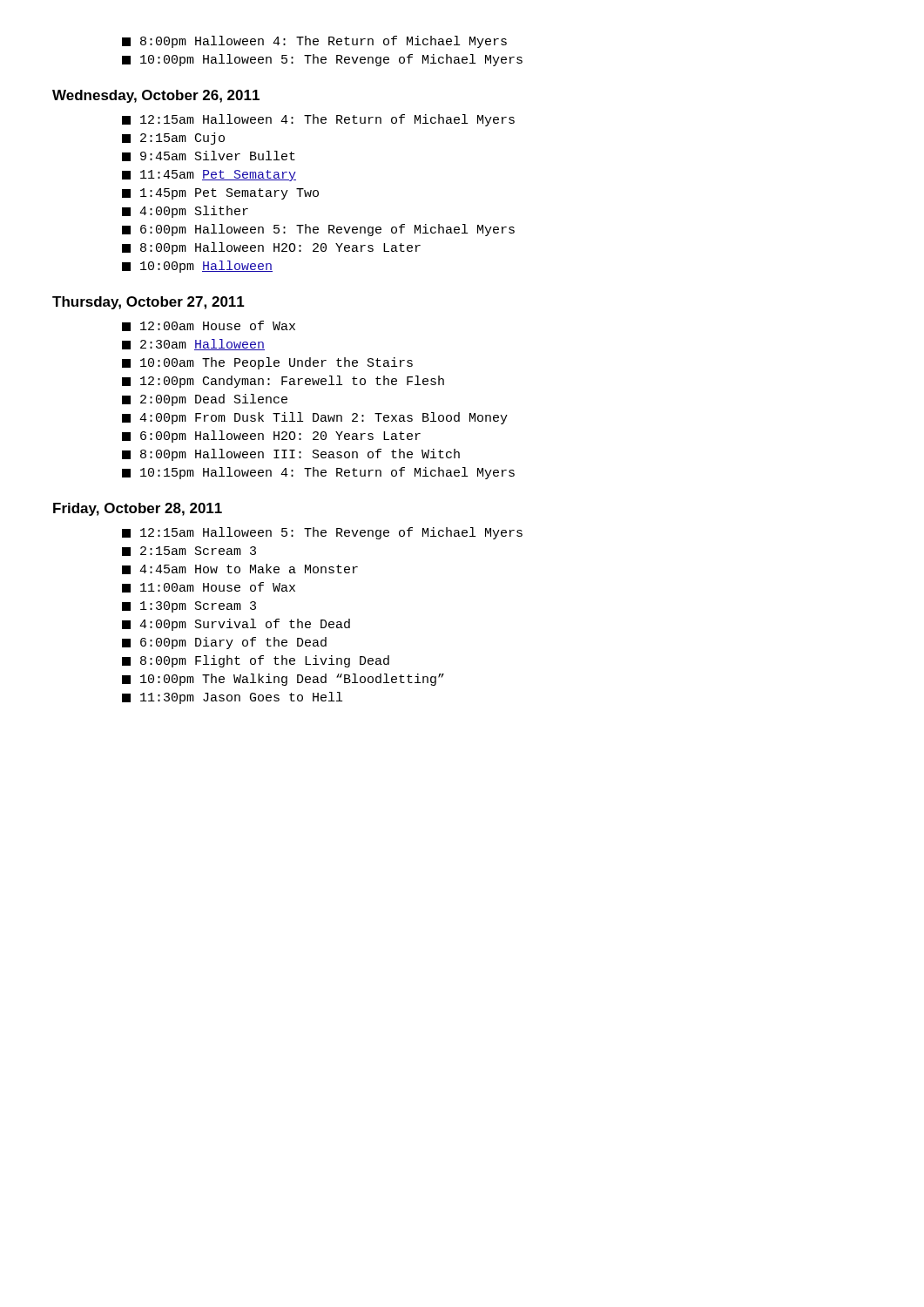924x1307 pixels.
Task: Select the section header that says "Wednesday, October 26,"
Action: [x=156, y=95]
